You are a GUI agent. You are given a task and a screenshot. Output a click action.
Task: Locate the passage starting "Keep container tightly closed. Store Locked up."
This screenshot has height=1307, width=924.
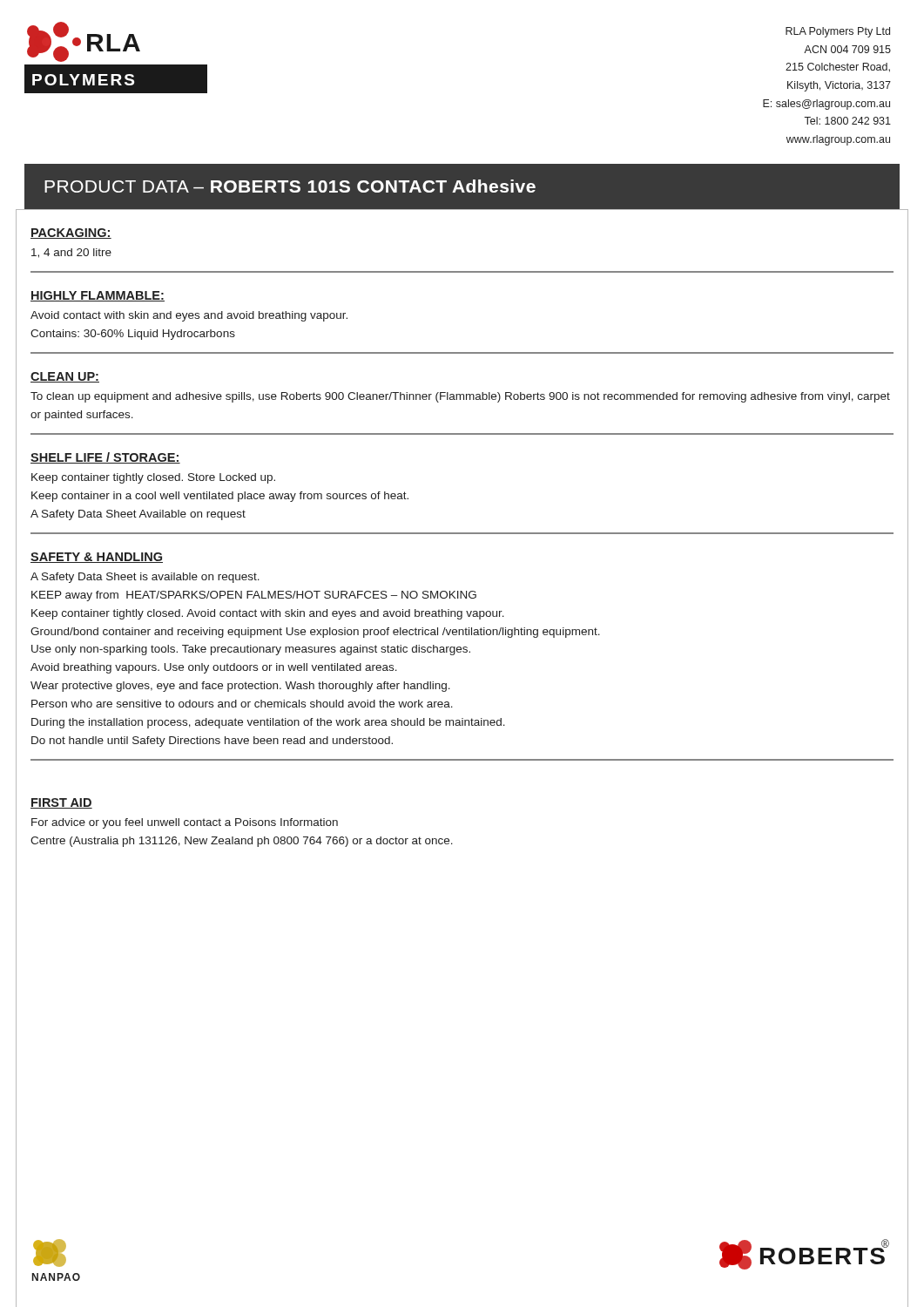220,495
